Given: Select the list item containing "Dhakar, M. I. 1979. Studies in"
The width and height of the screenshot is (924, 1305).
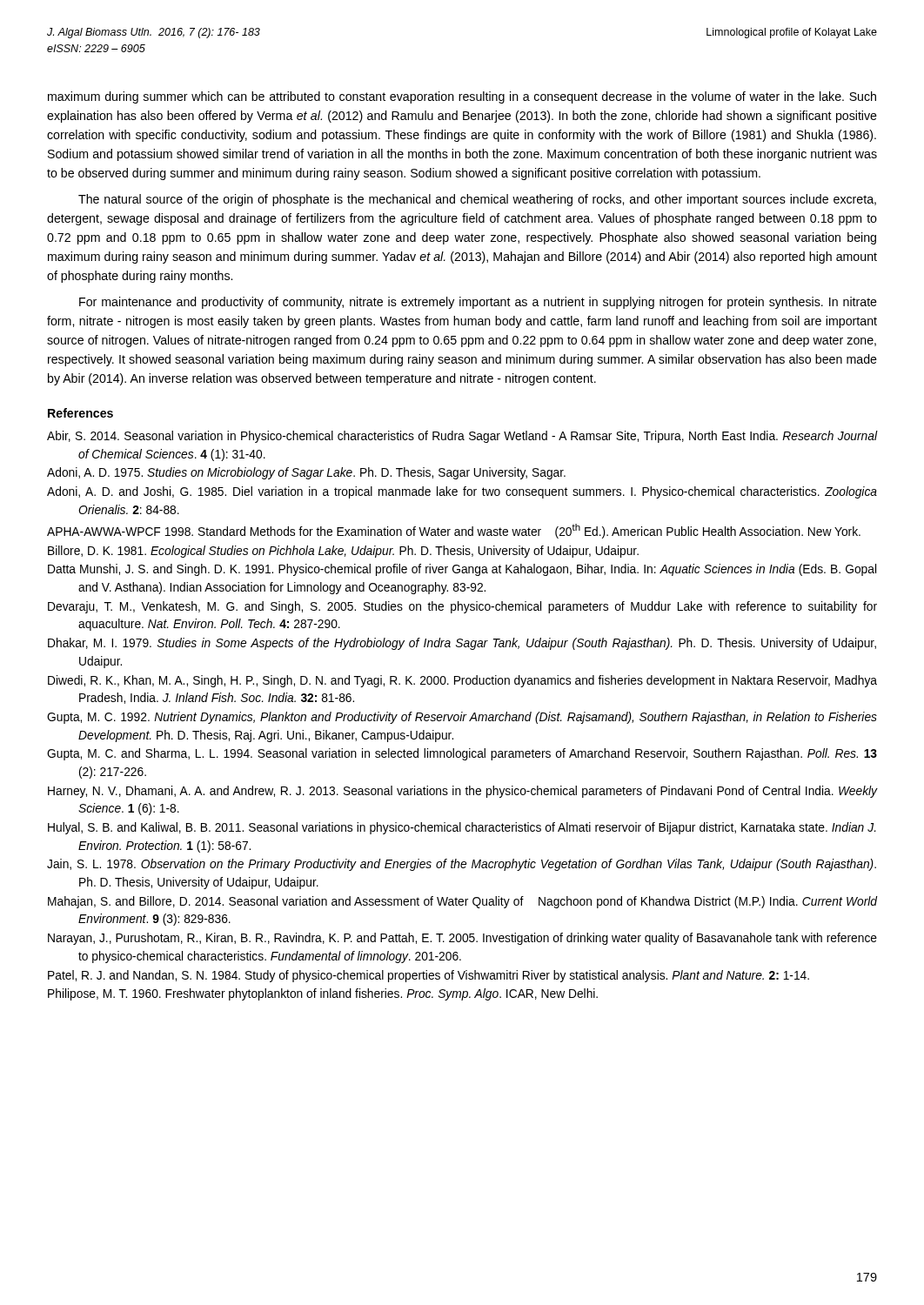Looking at the screenshot, I should [x=462, y=652].
